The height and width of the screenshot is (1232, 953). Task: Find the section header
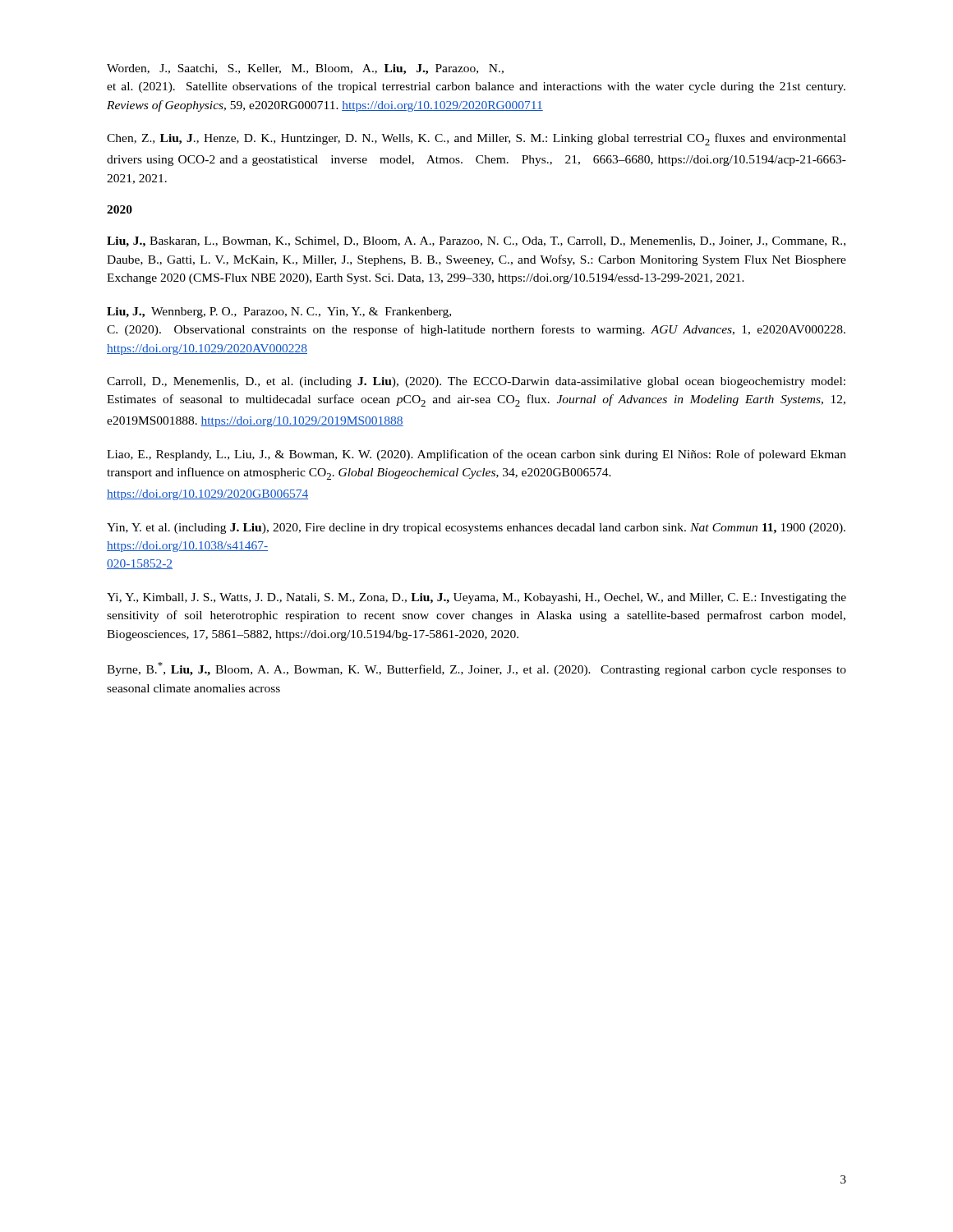120,209
